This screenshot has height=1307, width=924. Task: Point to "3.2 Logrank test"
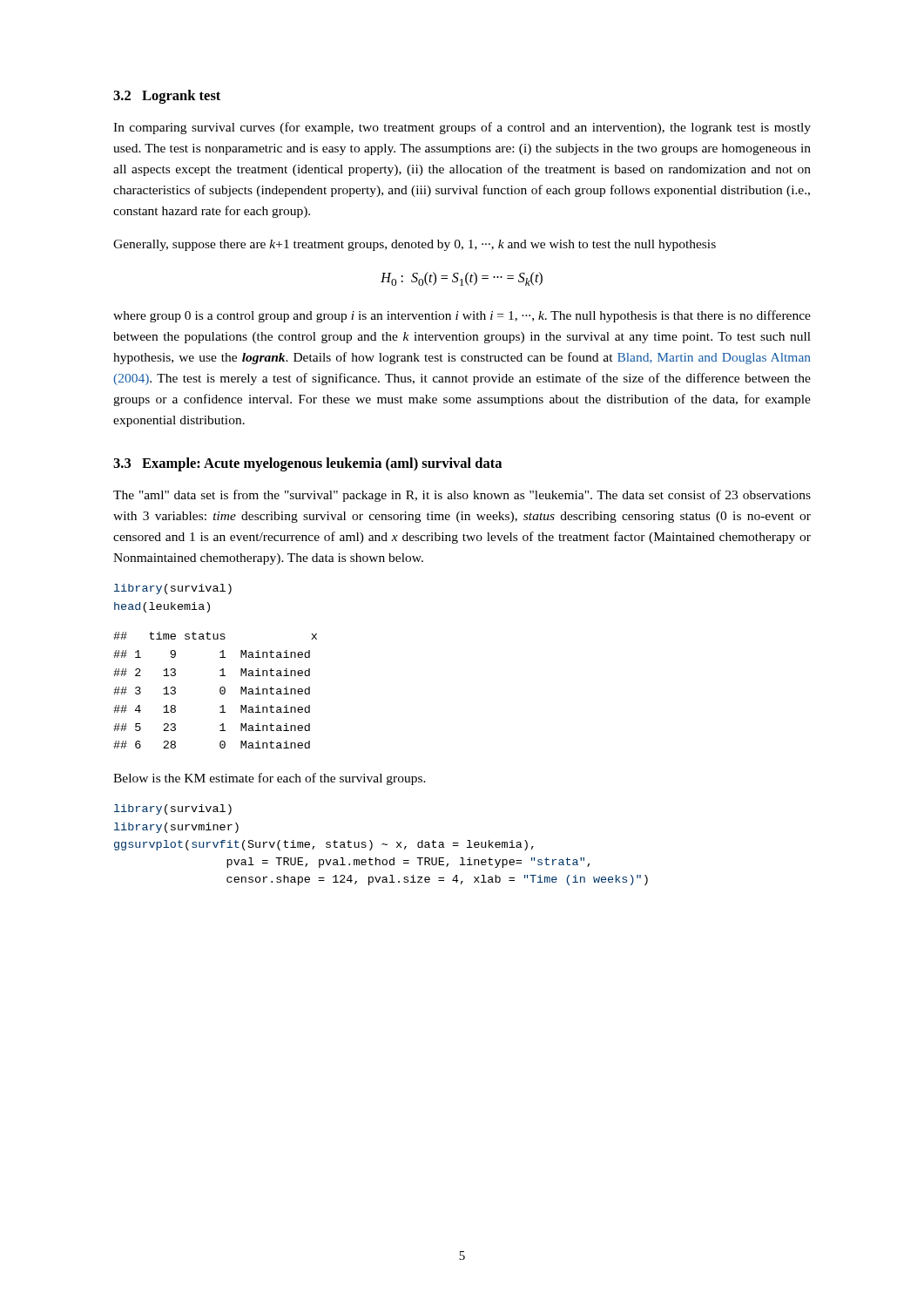pyautogui.click(x=167, y=95)
